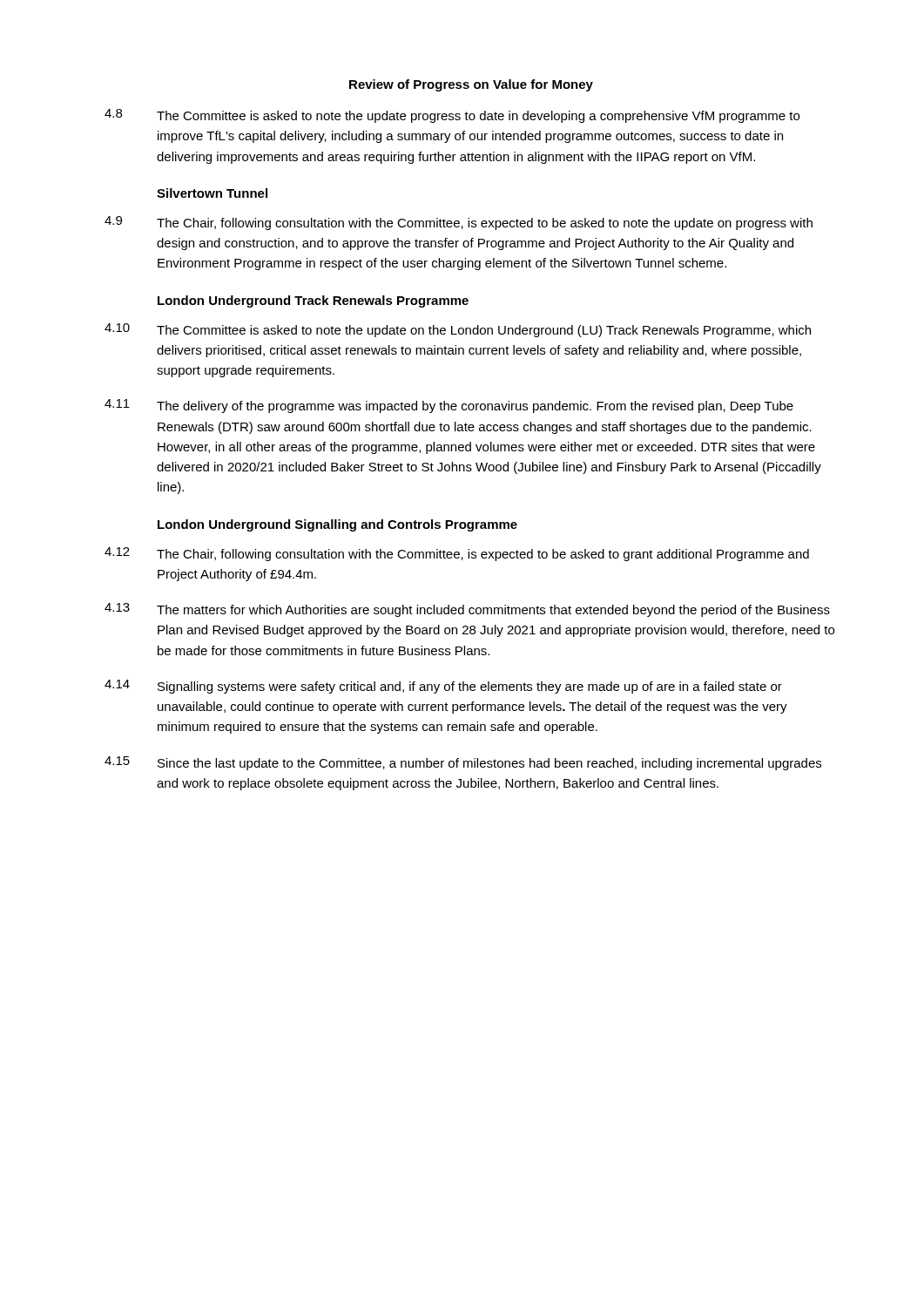This screenshot has height=1307, width=924.
Task: Click on the text starting "London Underground Signalling and Controls Programme"
Action: pos(337,524)
